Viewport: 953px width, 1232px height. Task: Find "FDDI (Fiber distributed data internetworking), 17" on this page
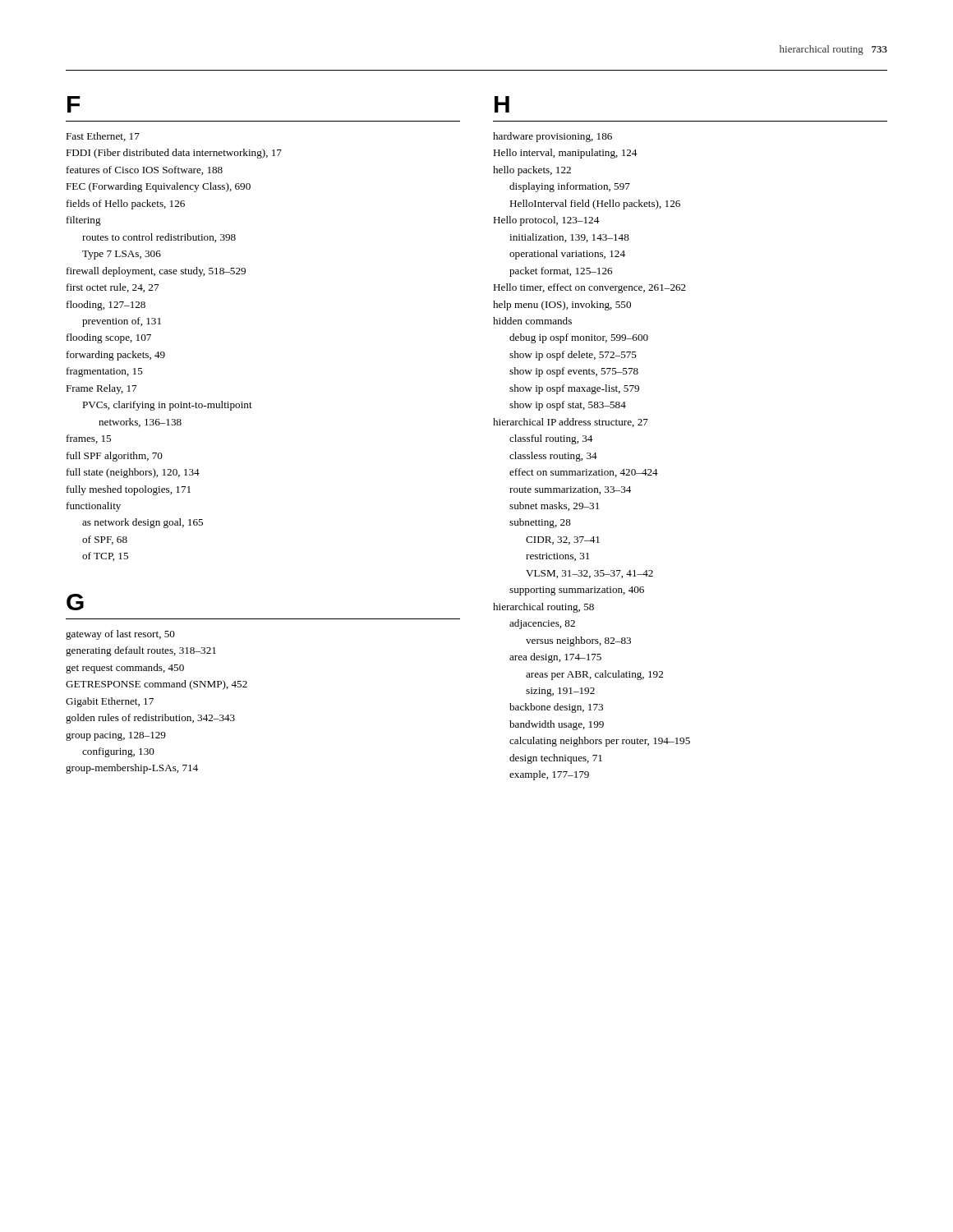pyautogui.click(x=174, y=153)
